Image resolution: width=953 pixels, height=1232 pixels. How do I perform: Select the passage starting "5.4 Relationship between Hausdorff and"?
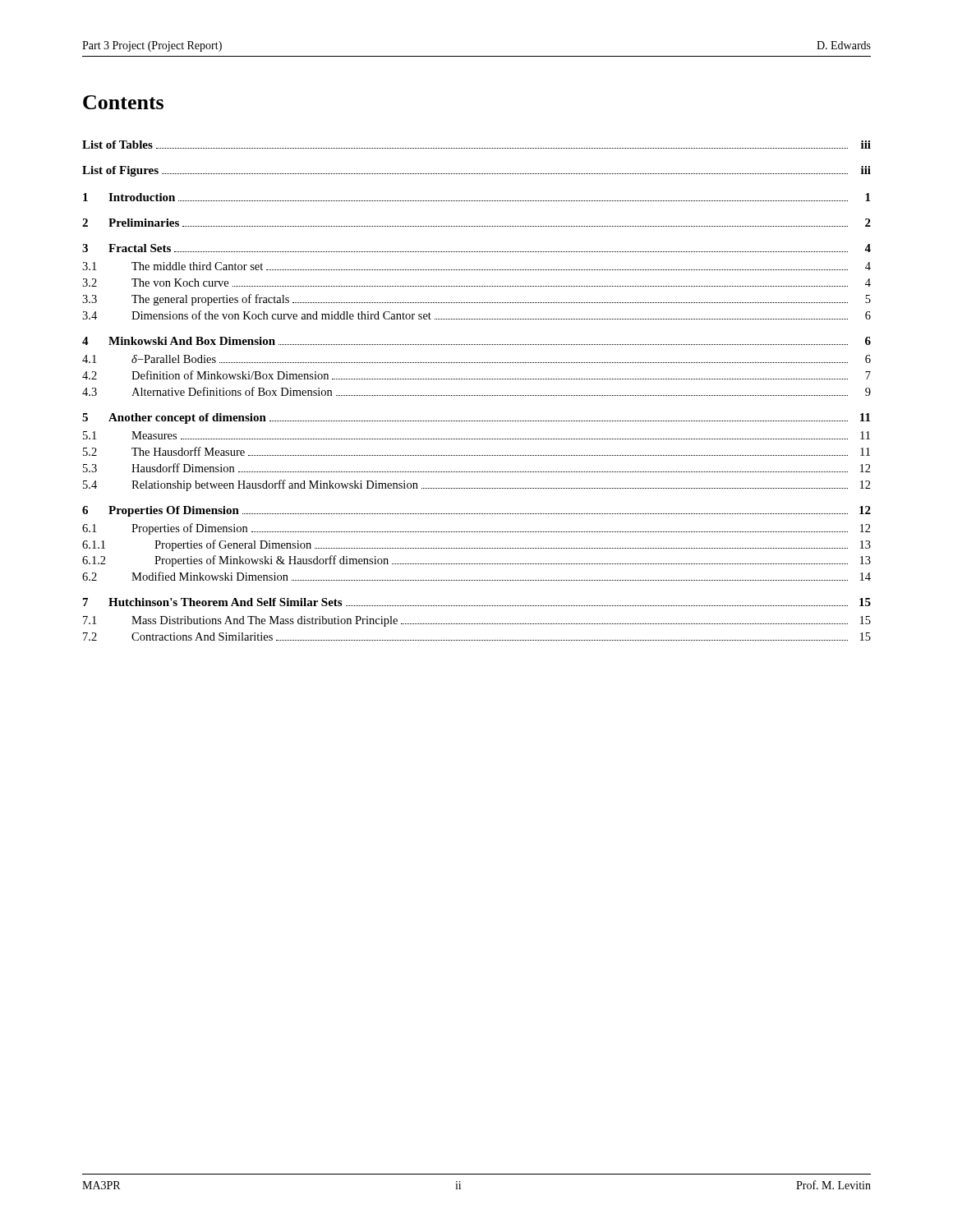click(476, 485)
